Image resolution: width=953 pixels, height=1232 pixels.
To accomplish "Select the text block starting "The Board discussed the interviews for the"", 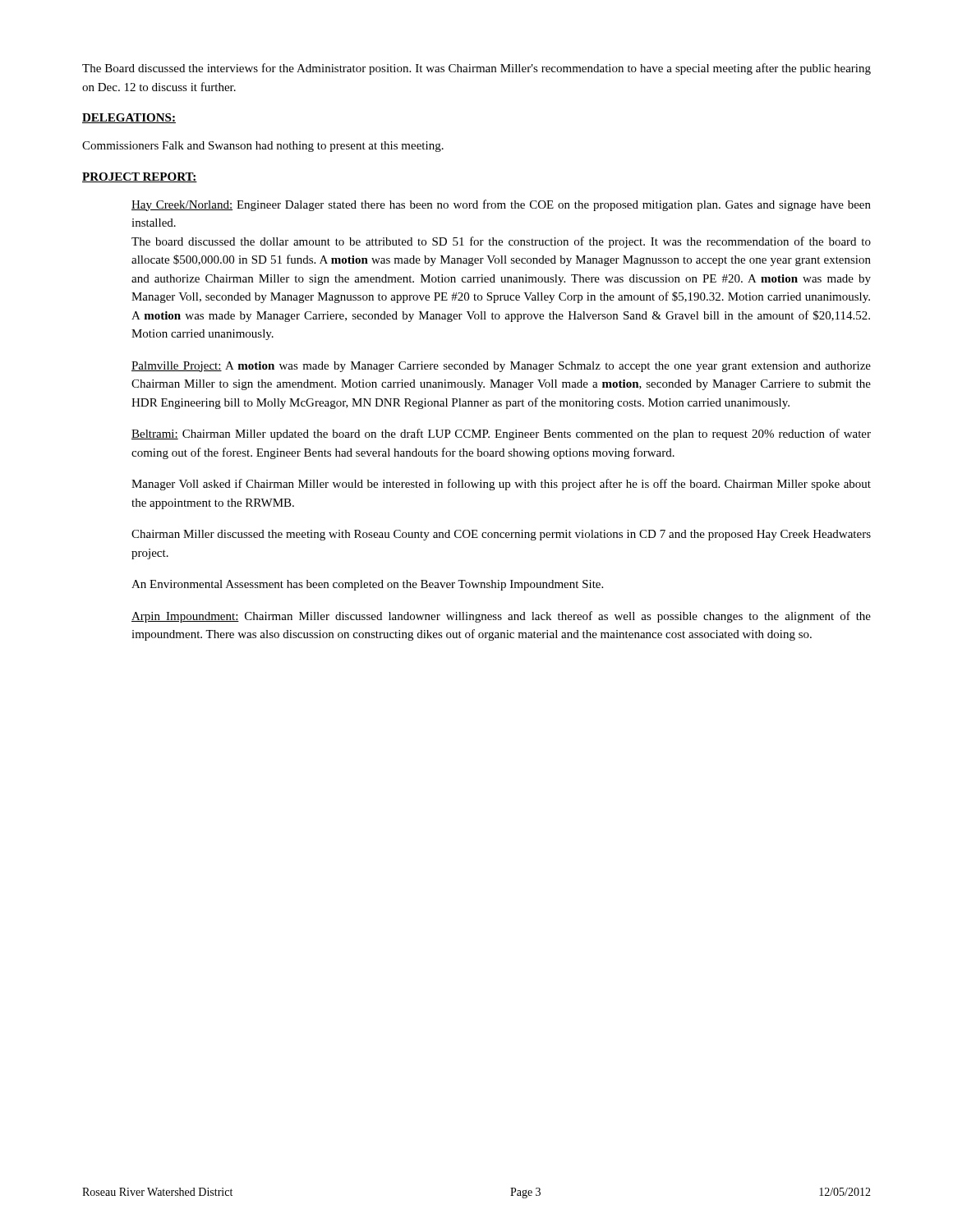I will [x=476, y=77].
